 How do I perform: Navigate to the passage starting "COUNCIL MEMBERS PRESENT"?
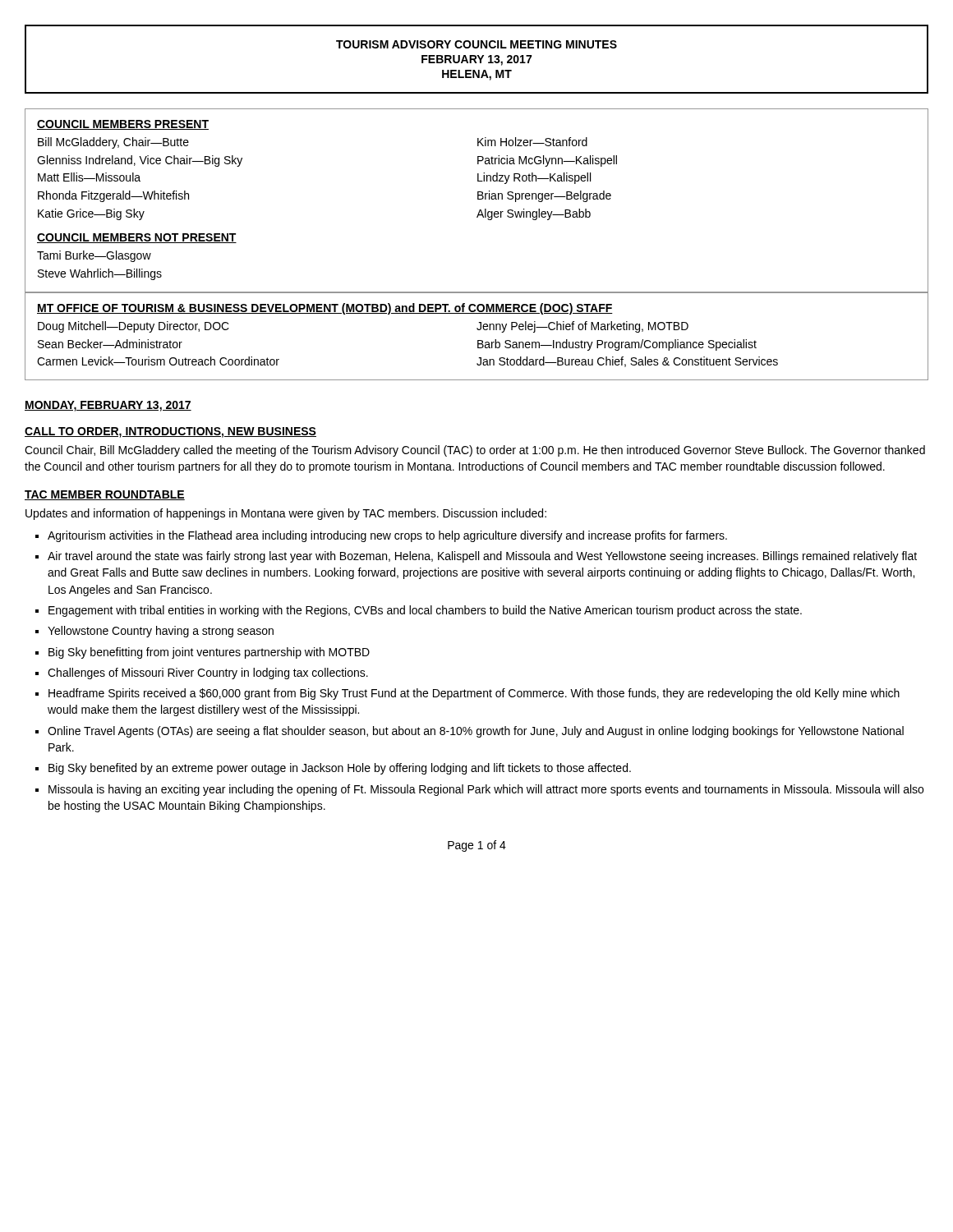tap(123, 124)
